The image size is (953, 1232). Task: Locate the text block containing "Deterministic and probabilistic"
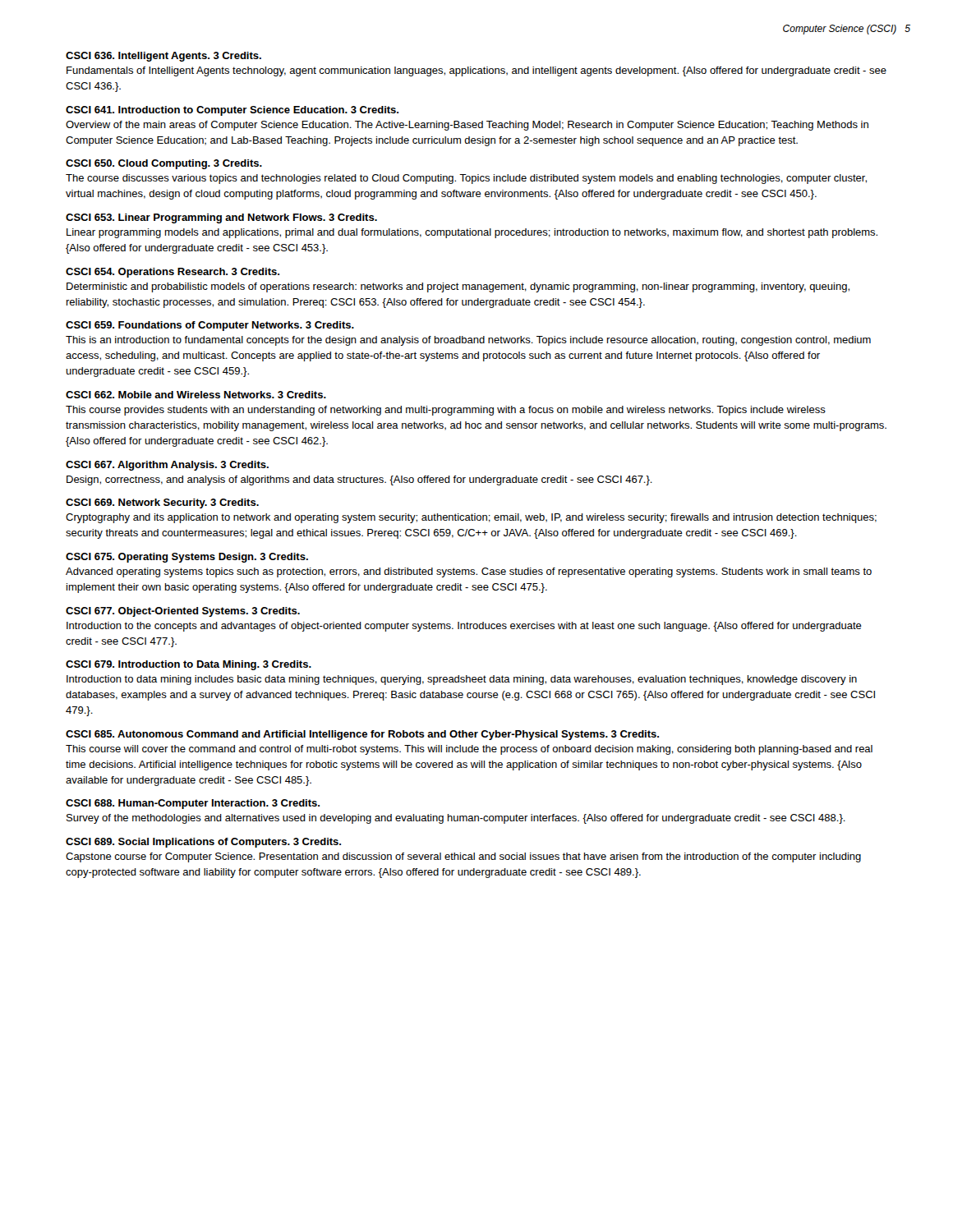point(458,294)
